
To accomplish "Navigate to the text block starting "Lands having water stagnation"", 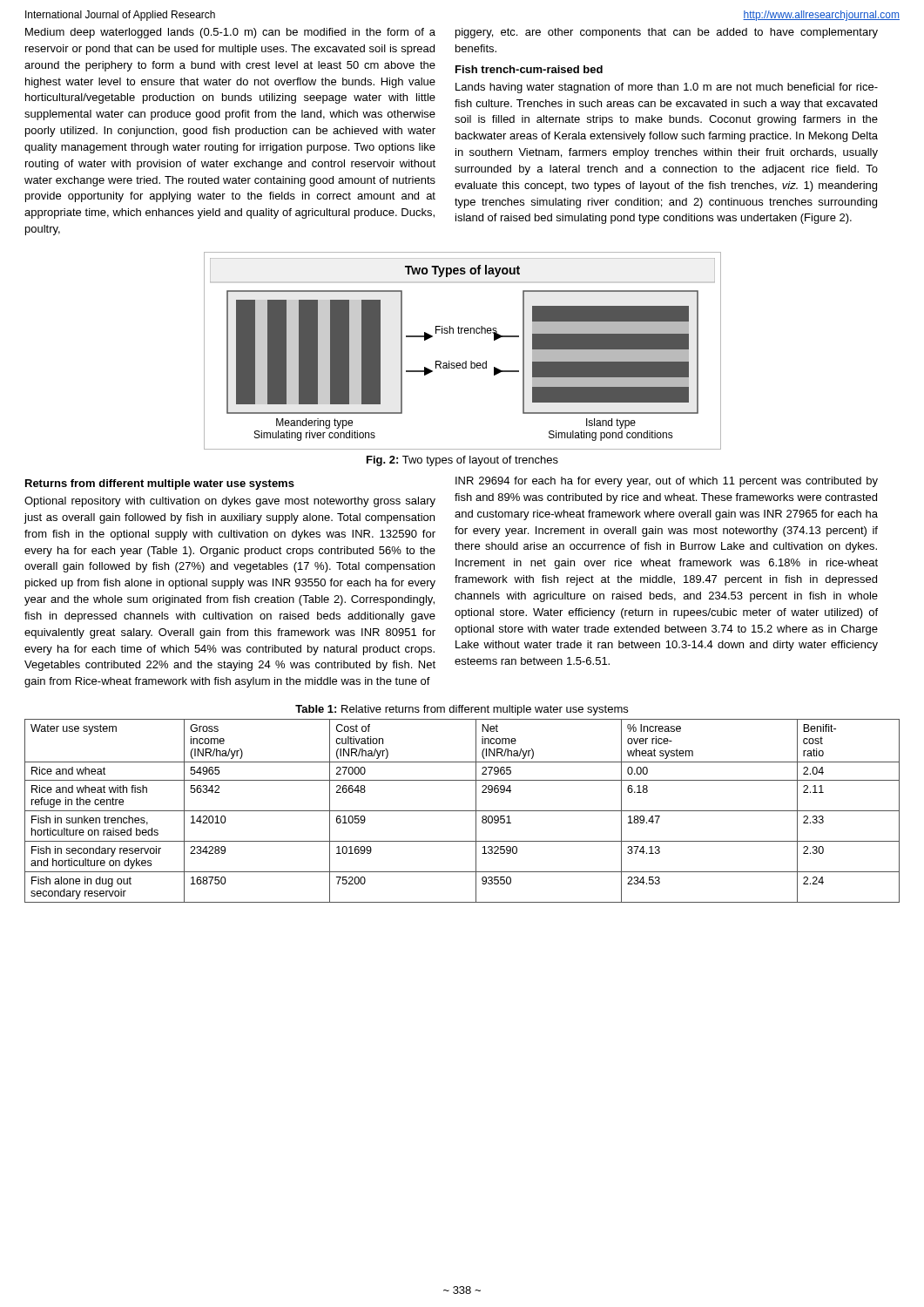I will click(x=666, y=152).
